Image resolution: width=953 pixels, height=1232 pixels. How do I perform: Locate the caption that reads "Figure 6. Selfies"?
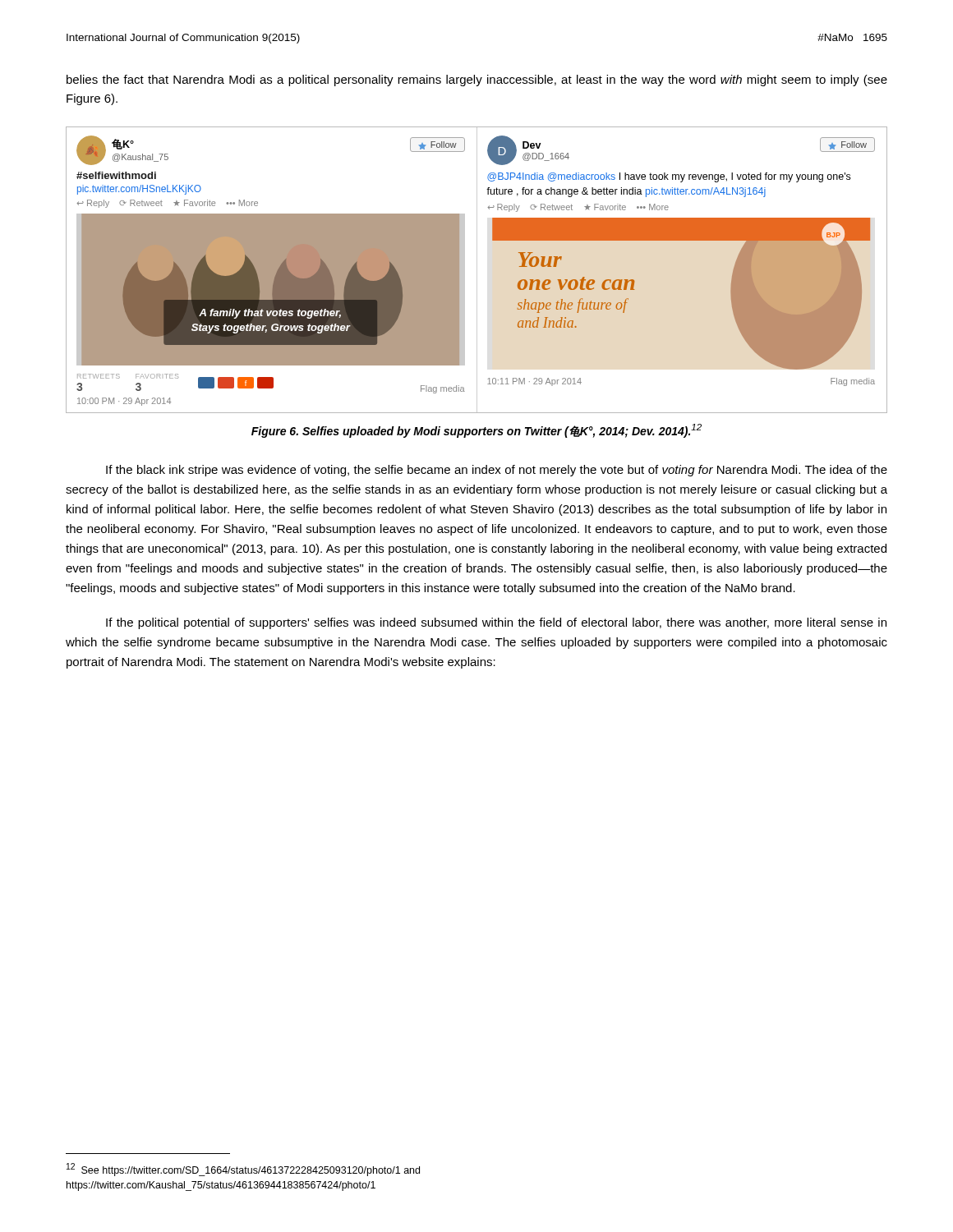(x=476, y=429)
